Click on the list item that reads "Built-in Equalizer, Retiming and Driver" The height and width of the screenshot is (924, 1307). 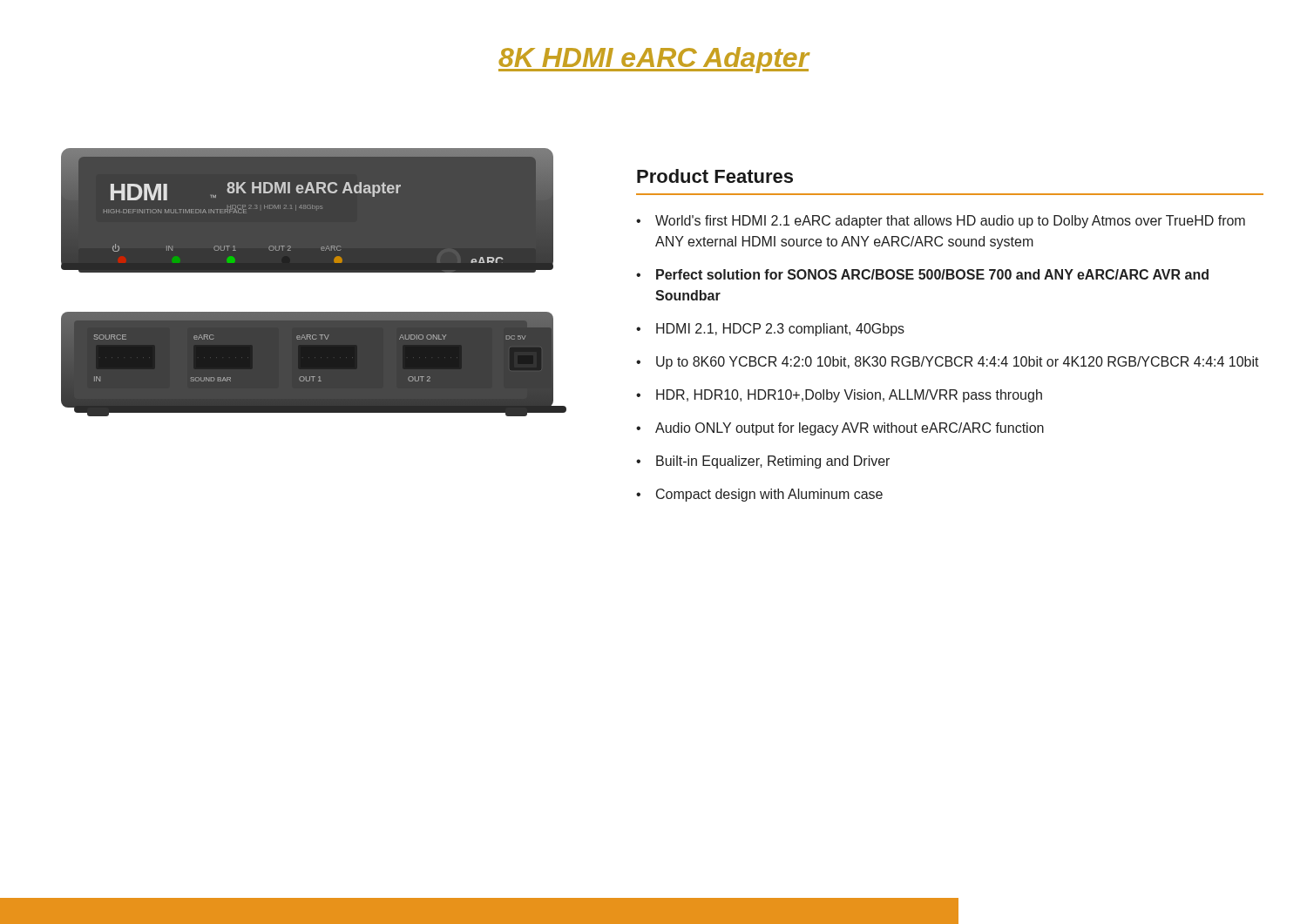tap(773, 461)
